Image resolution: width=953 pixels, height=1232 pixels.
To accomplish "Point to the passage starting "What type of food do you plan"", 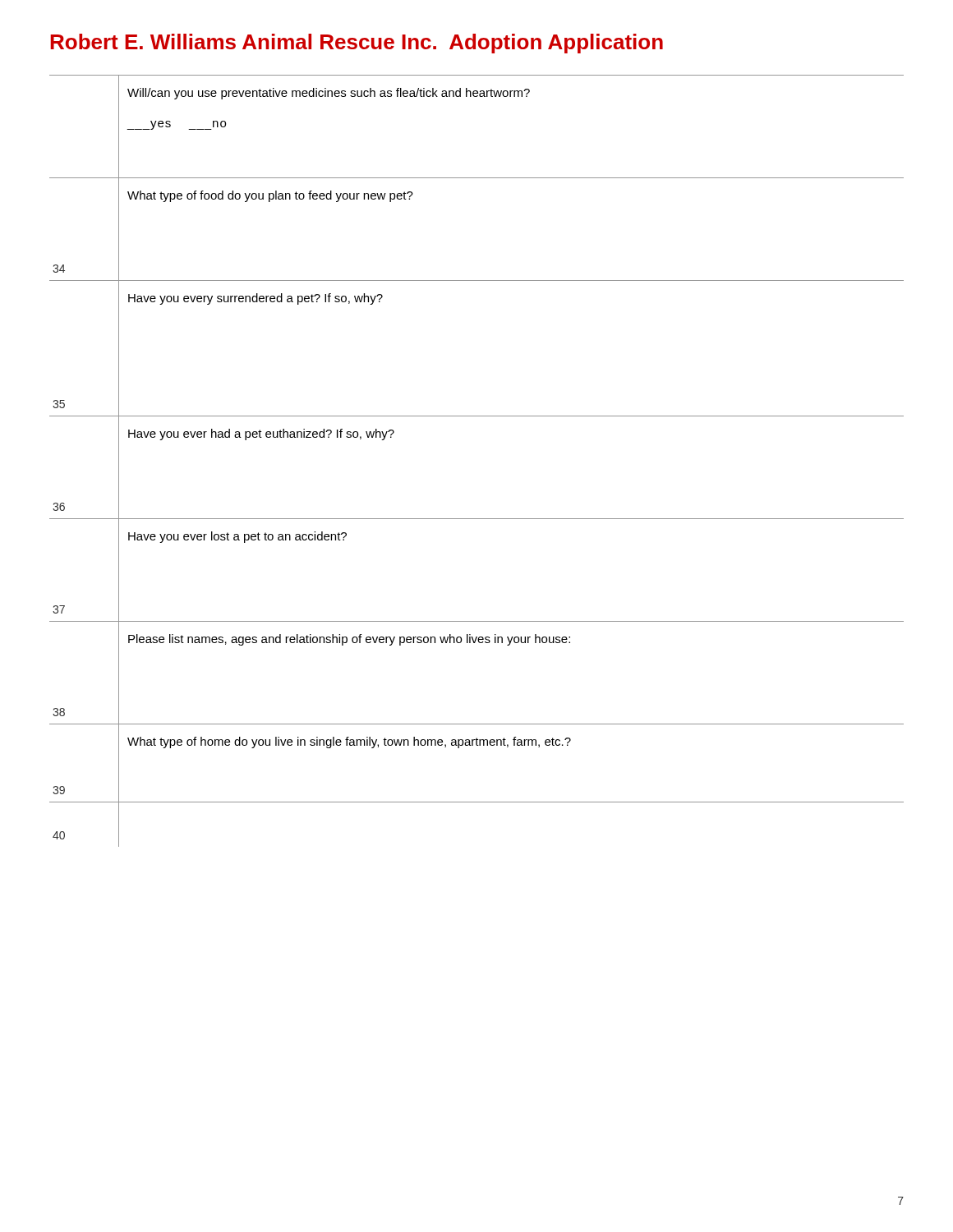I will click(x=270, y=196).
